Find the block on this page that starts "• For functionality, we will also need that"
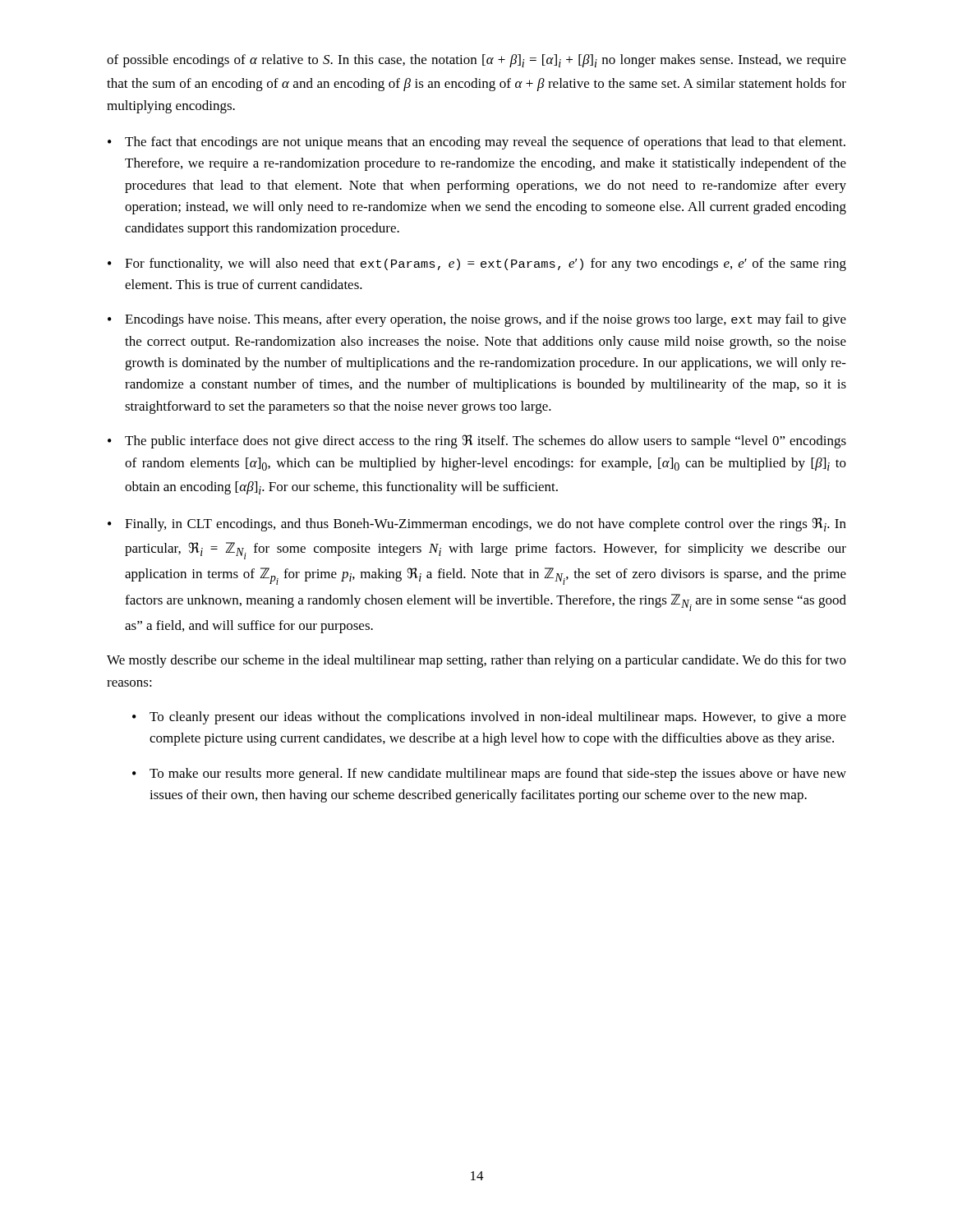This screenshot has height=1232, width=953. pyautogui.click(x=476, y=274)
